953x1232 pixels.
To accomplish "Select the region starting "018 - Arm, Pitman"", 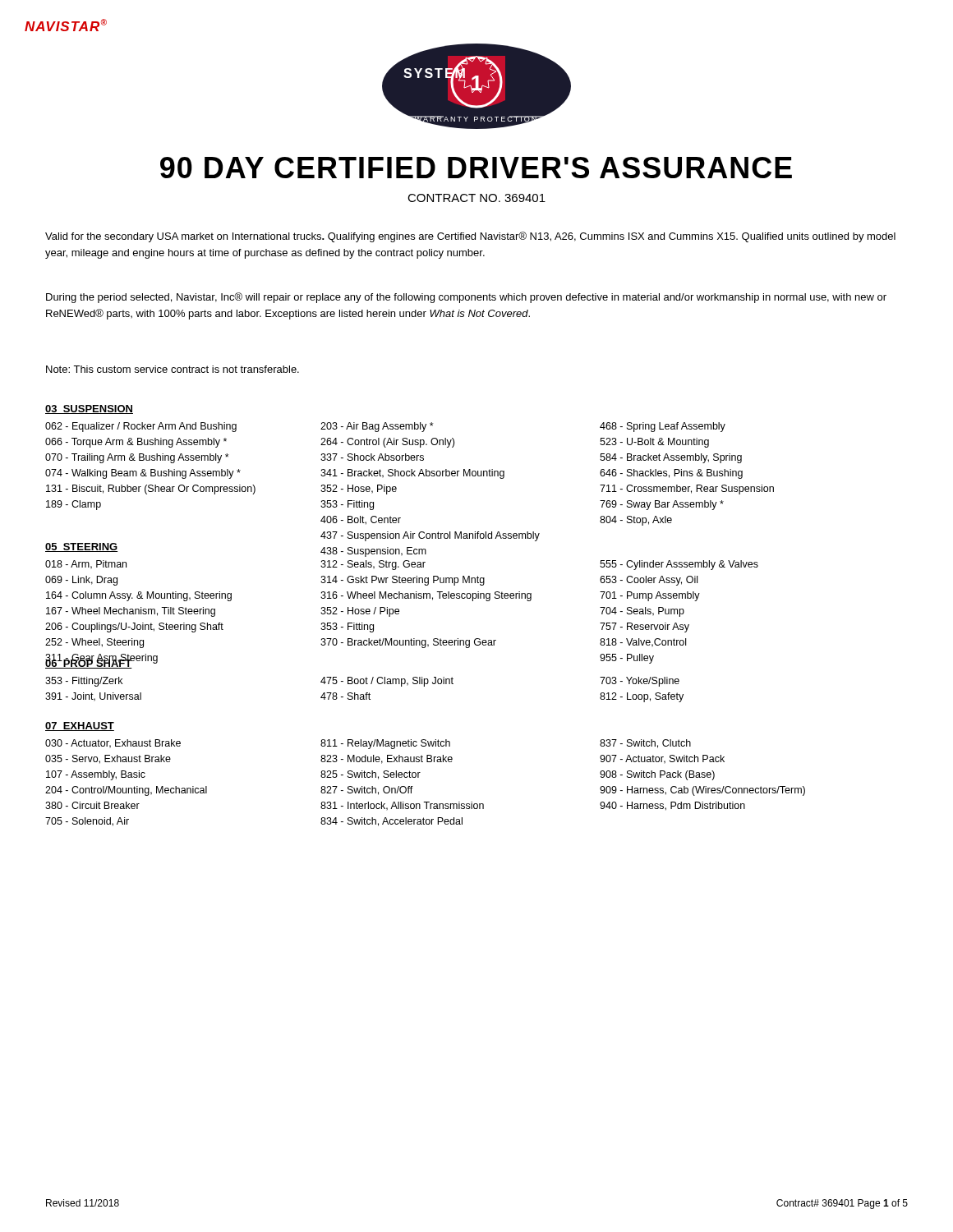I will pos(139,611).
